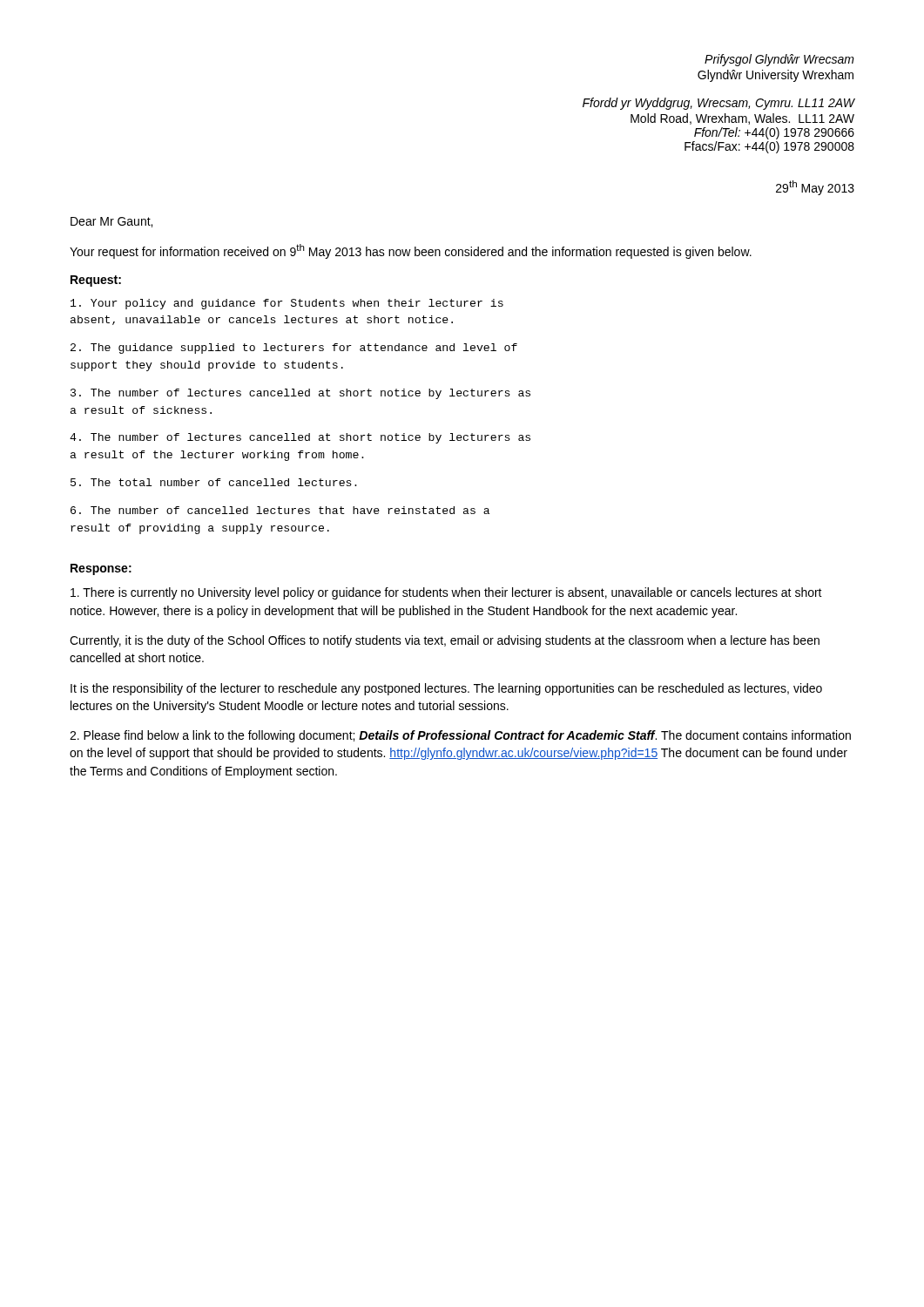Locate the block of text that opens with "There is currently no University level policy"
Viewport: 924px width, 1307px height.
[446, 602]
